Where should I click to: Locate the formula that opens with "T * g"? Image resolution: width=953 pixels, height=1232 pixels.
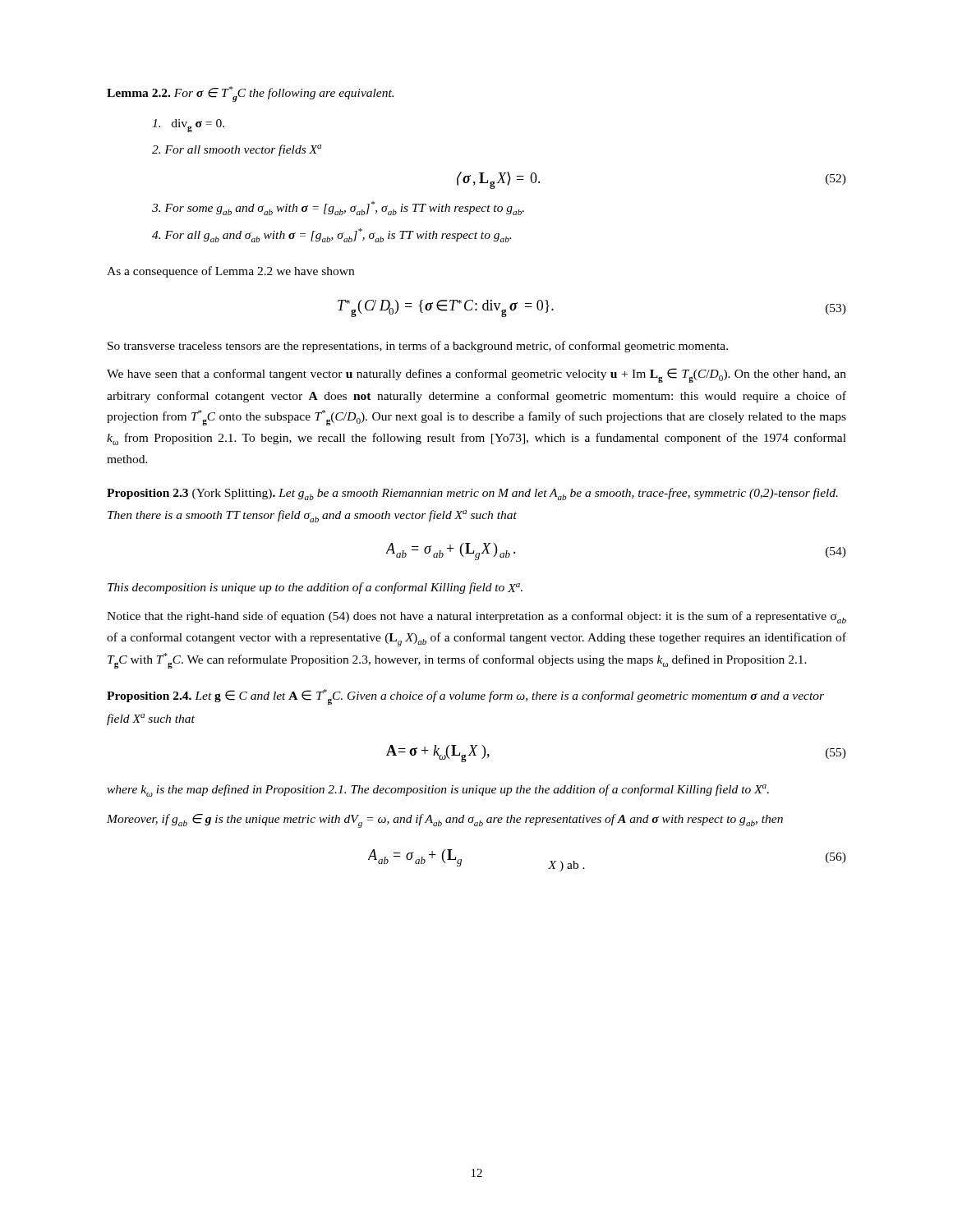(x=442, y=309)
